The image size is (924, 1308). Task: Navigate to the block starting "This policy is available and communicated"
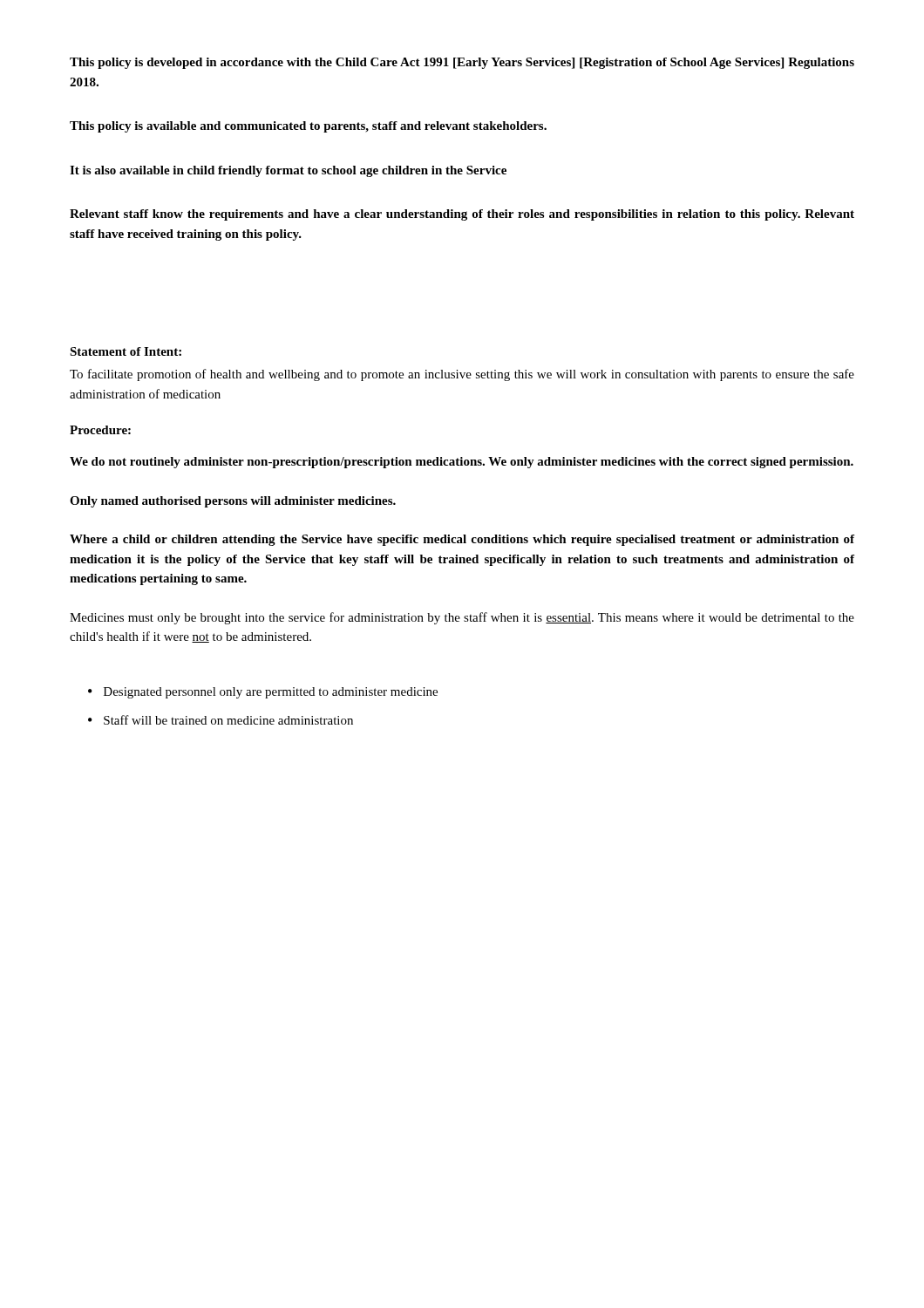tap(308, 126)
